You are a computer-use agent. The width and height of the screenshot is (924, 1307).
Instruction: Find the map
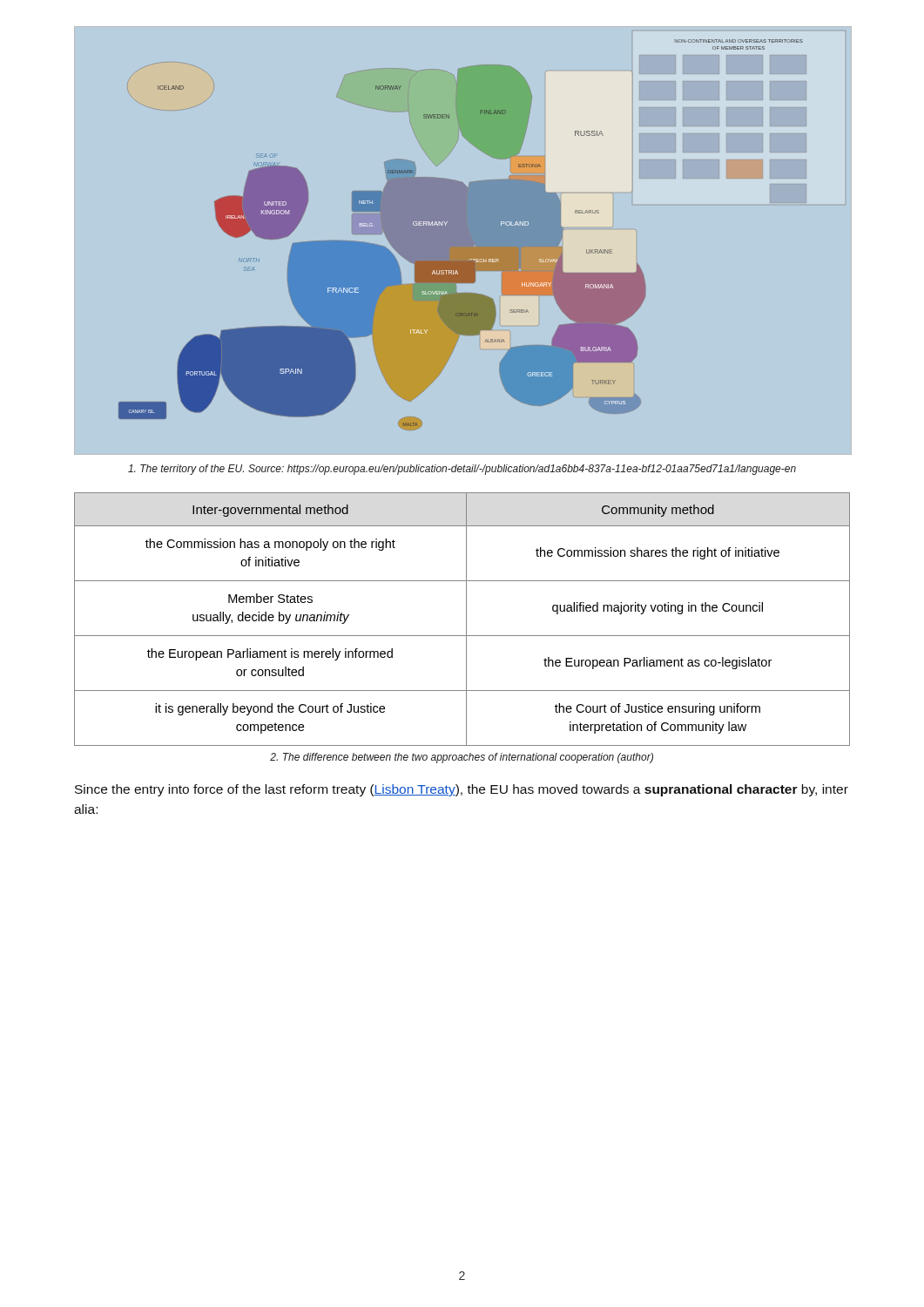[x=463, y=240]
